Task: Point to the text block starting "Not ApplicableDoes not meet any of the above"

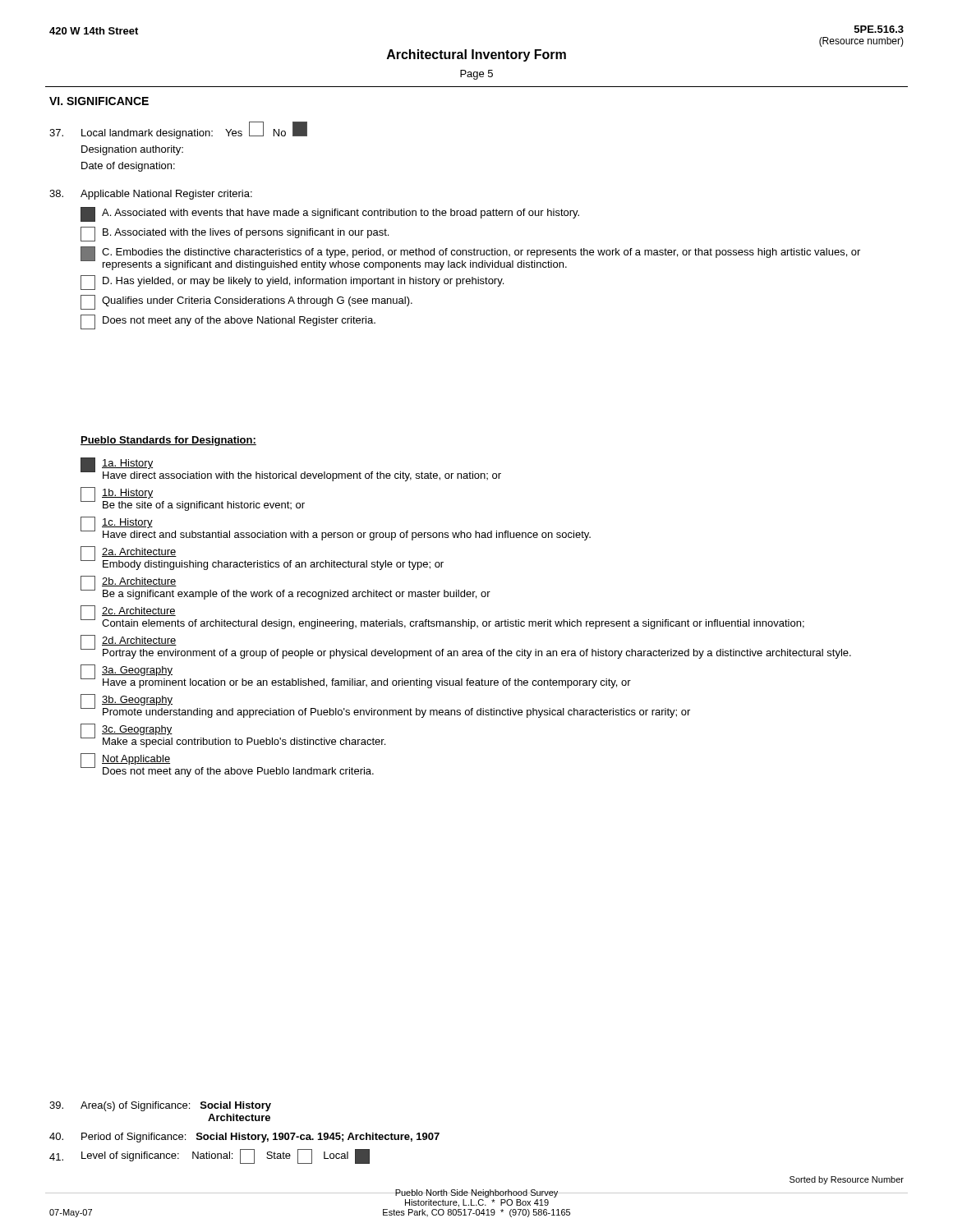Action: (x=227, y=765)
